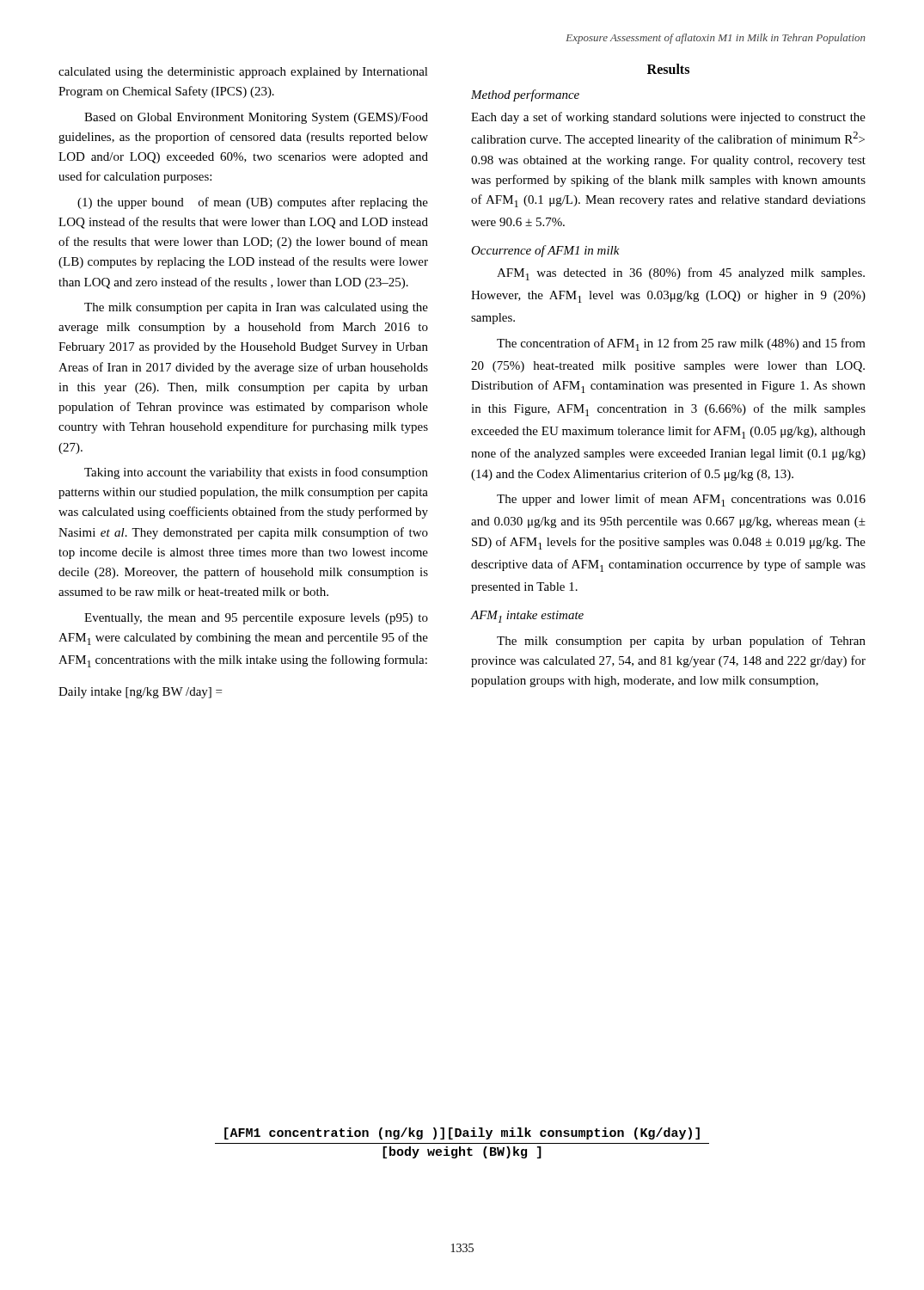The width and height of the screenshot is (924, 1290).
Task: Navigate to the block starting "Method performance"
Action: coord(525,95)
